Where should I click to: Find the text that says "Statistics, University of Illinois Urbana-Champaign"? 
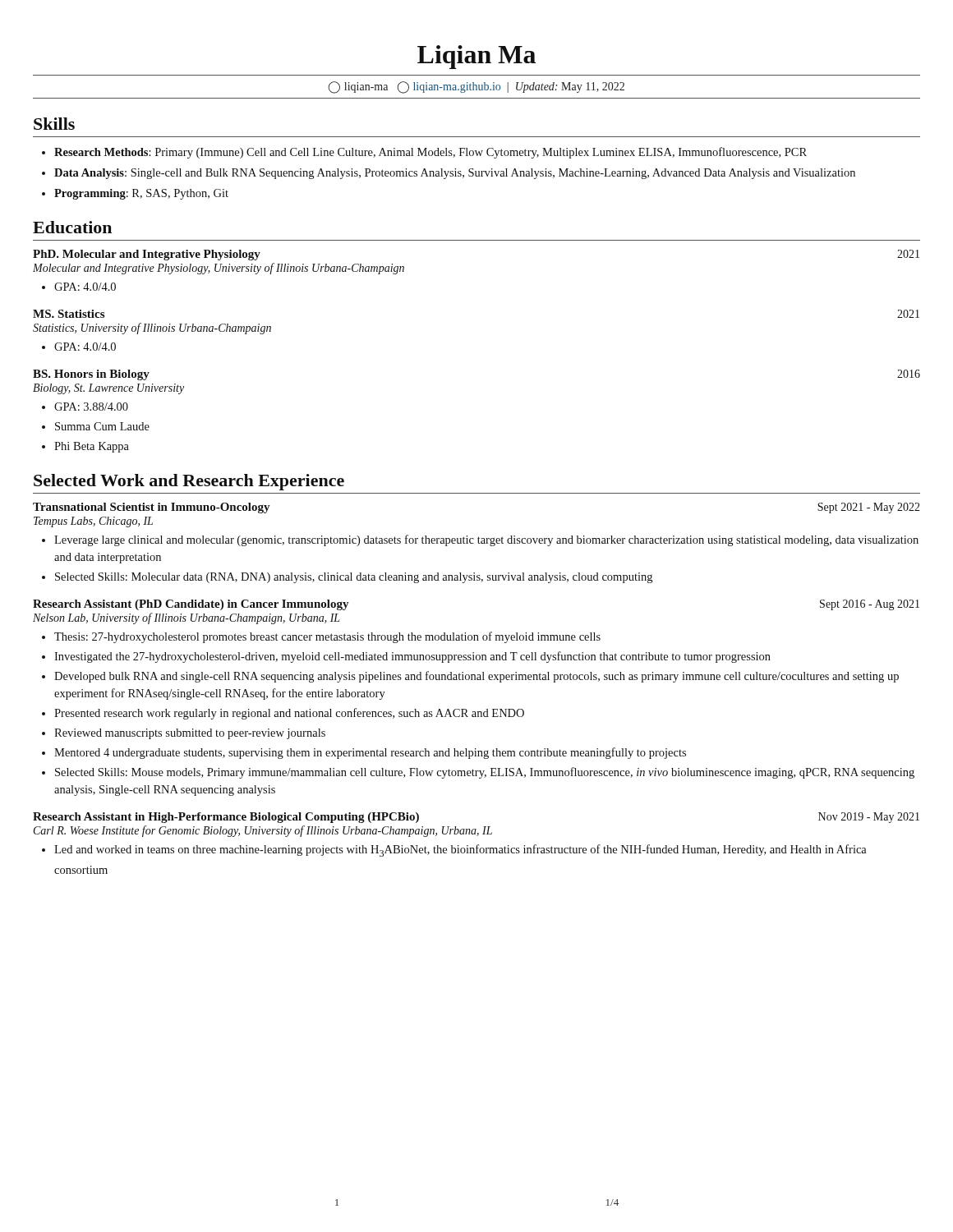152,328
